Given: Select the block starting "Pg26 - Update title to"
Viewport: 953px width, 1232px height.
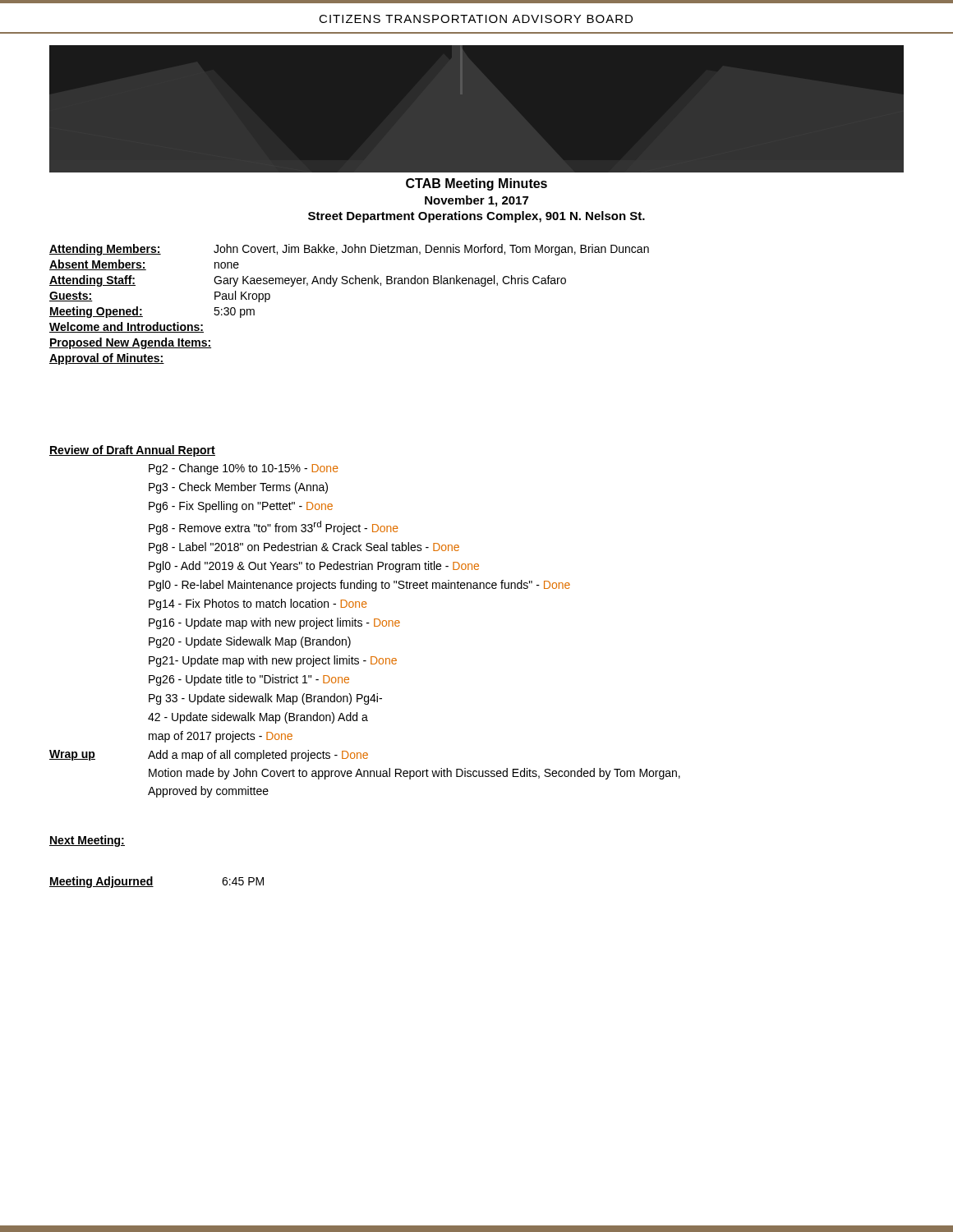Looking at the screenshot, I should point(249,679).
